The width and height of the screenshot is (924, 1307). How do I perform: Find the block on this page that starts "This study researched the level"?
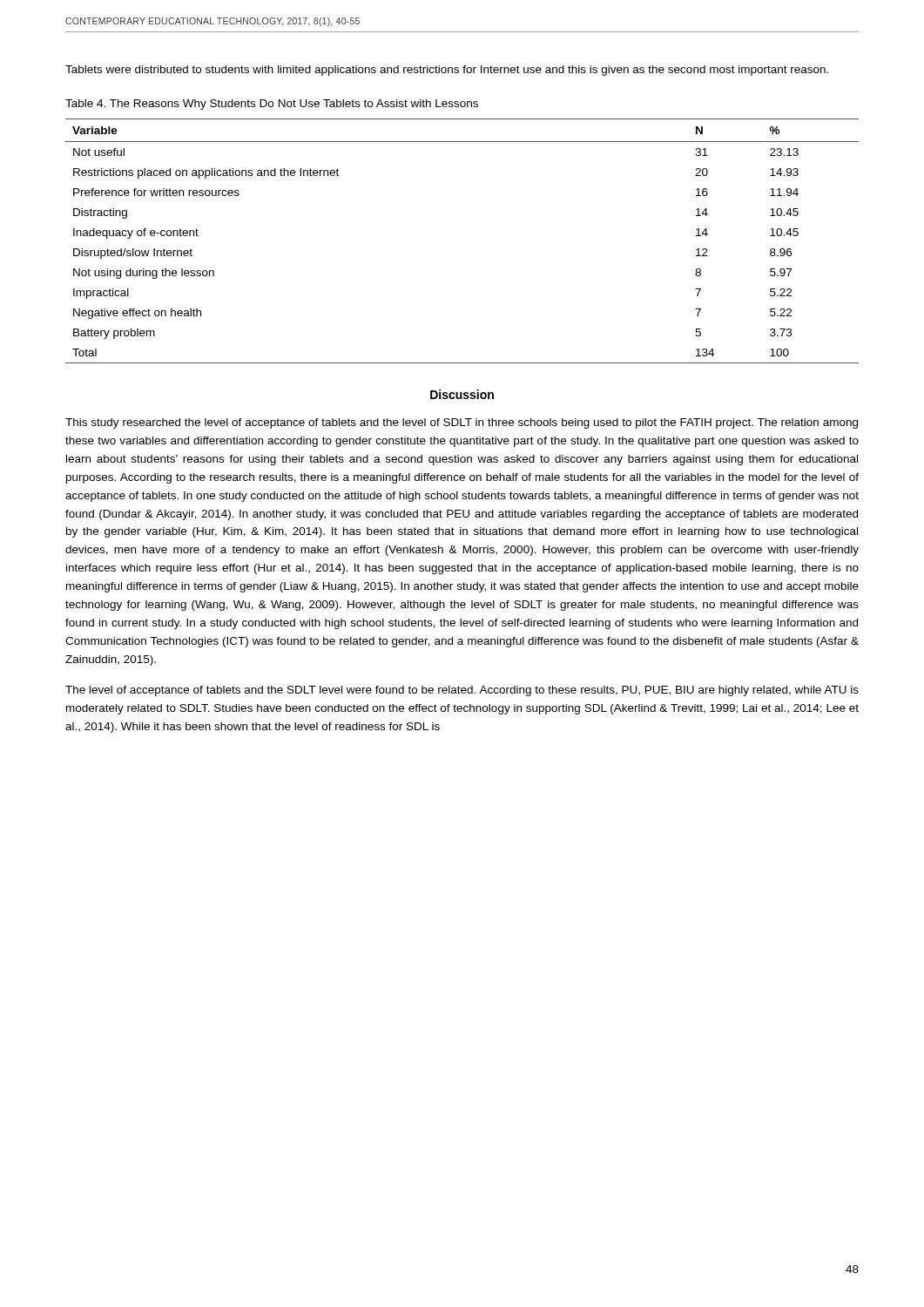(462, 541)
